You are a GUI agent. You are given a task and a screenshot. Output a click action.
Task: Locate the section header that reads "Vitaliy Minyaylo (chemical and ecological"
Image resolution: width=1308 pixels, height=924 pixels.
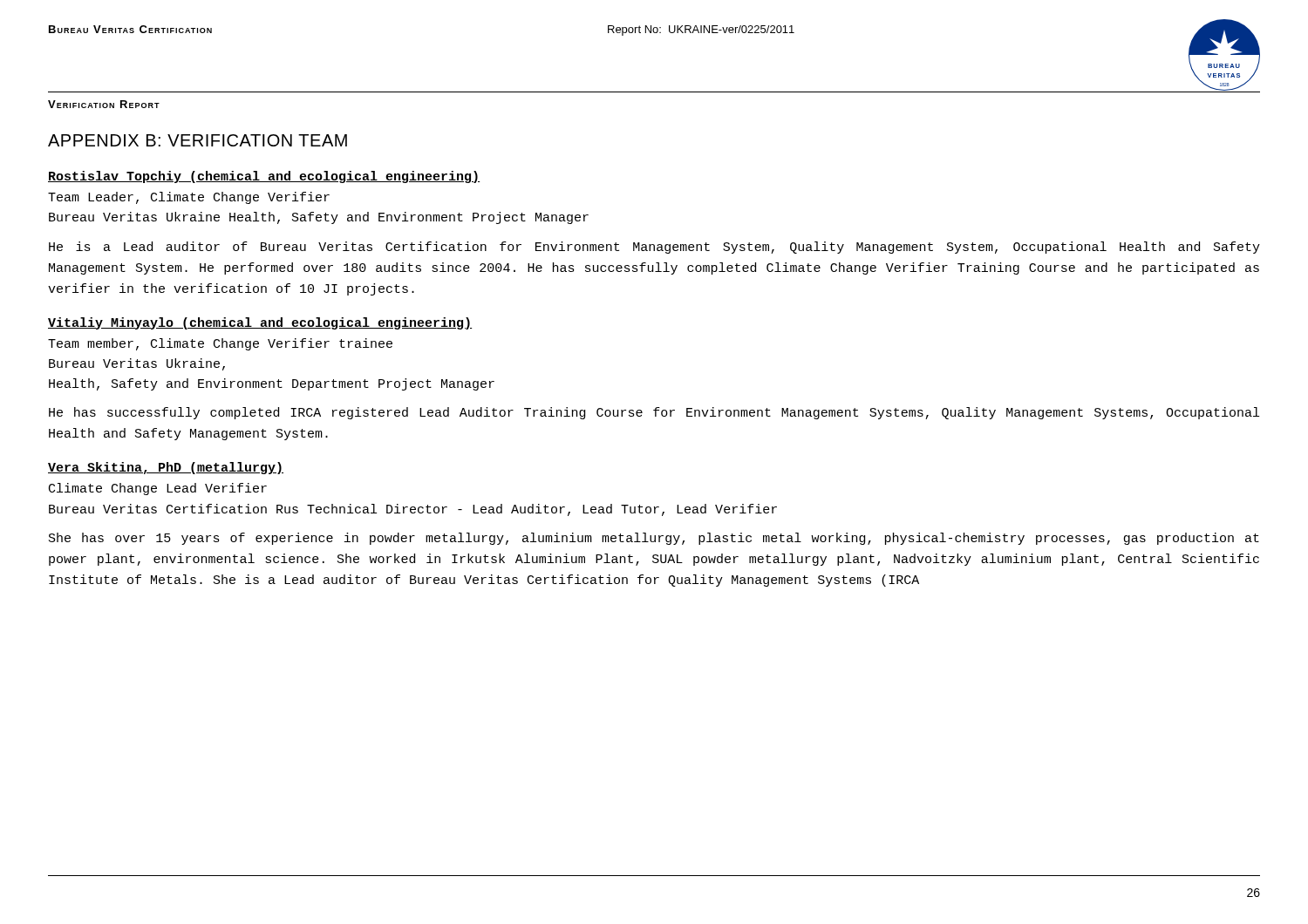click(260, 323)
